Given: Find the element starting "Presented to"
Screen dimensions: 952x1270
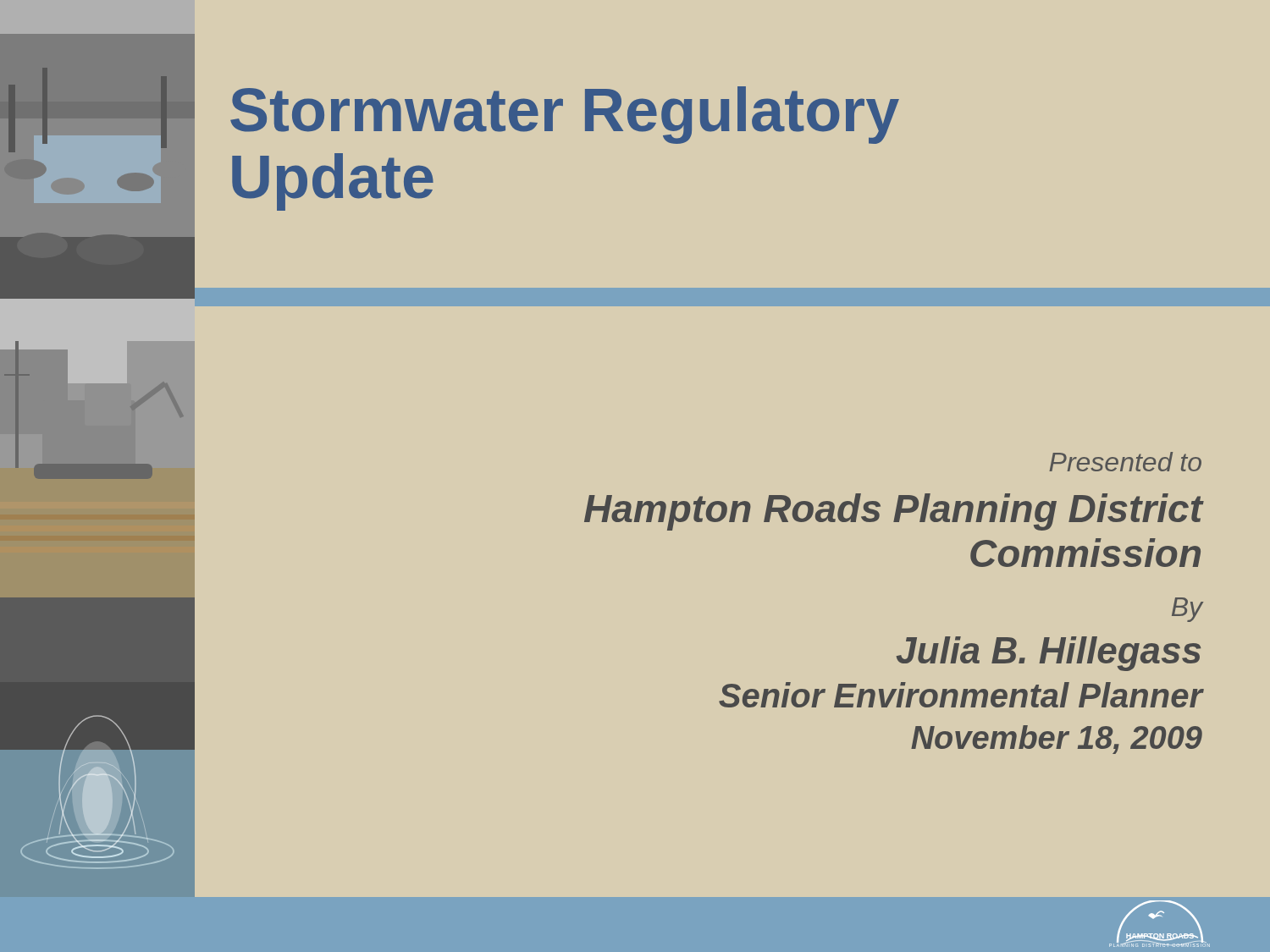Looking at the screenshot, I should click(x=1125, y=462).
